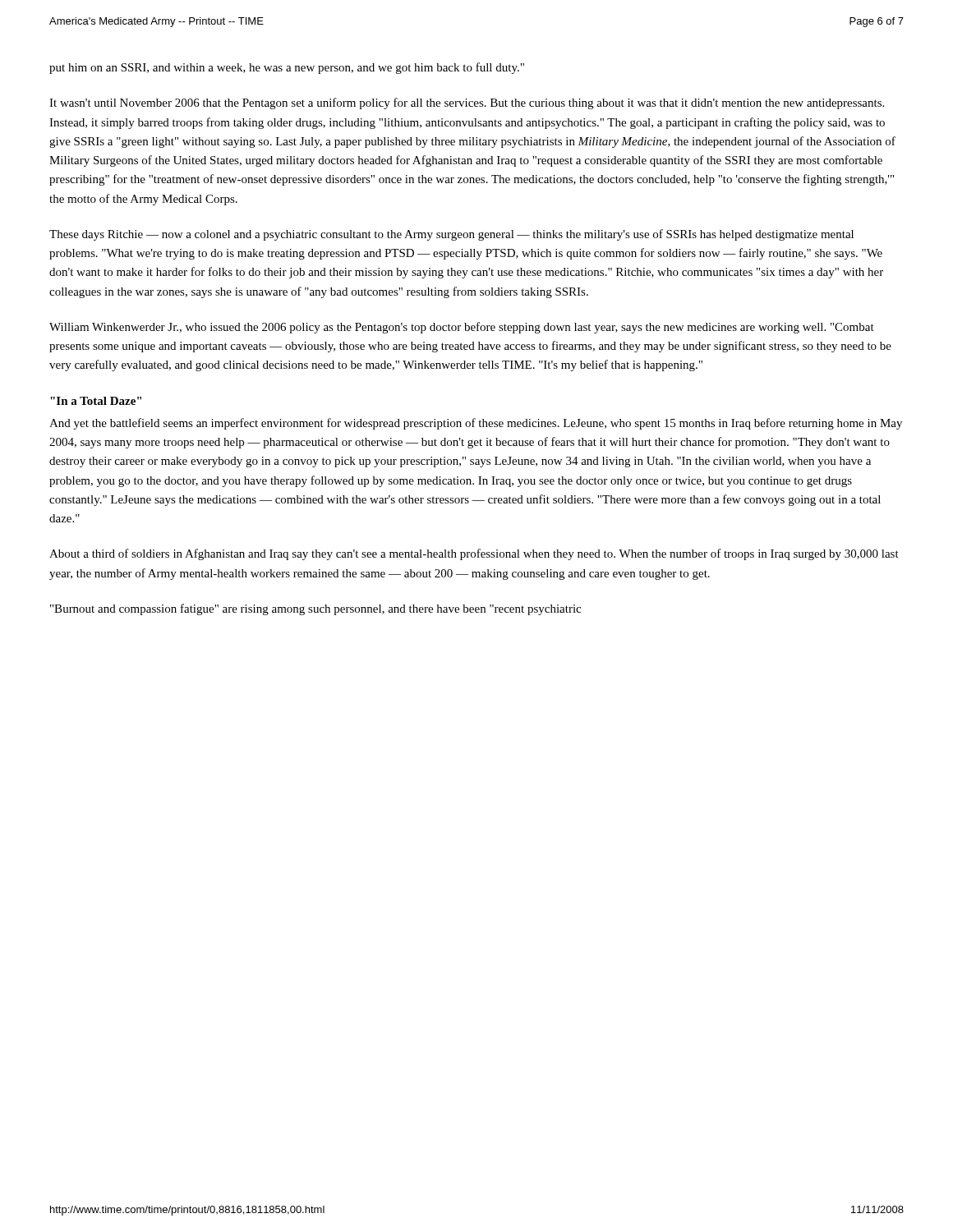953x1232 pixels.
Task: Find the text block containing "These days Ritchie — now"
Action: 466,263
